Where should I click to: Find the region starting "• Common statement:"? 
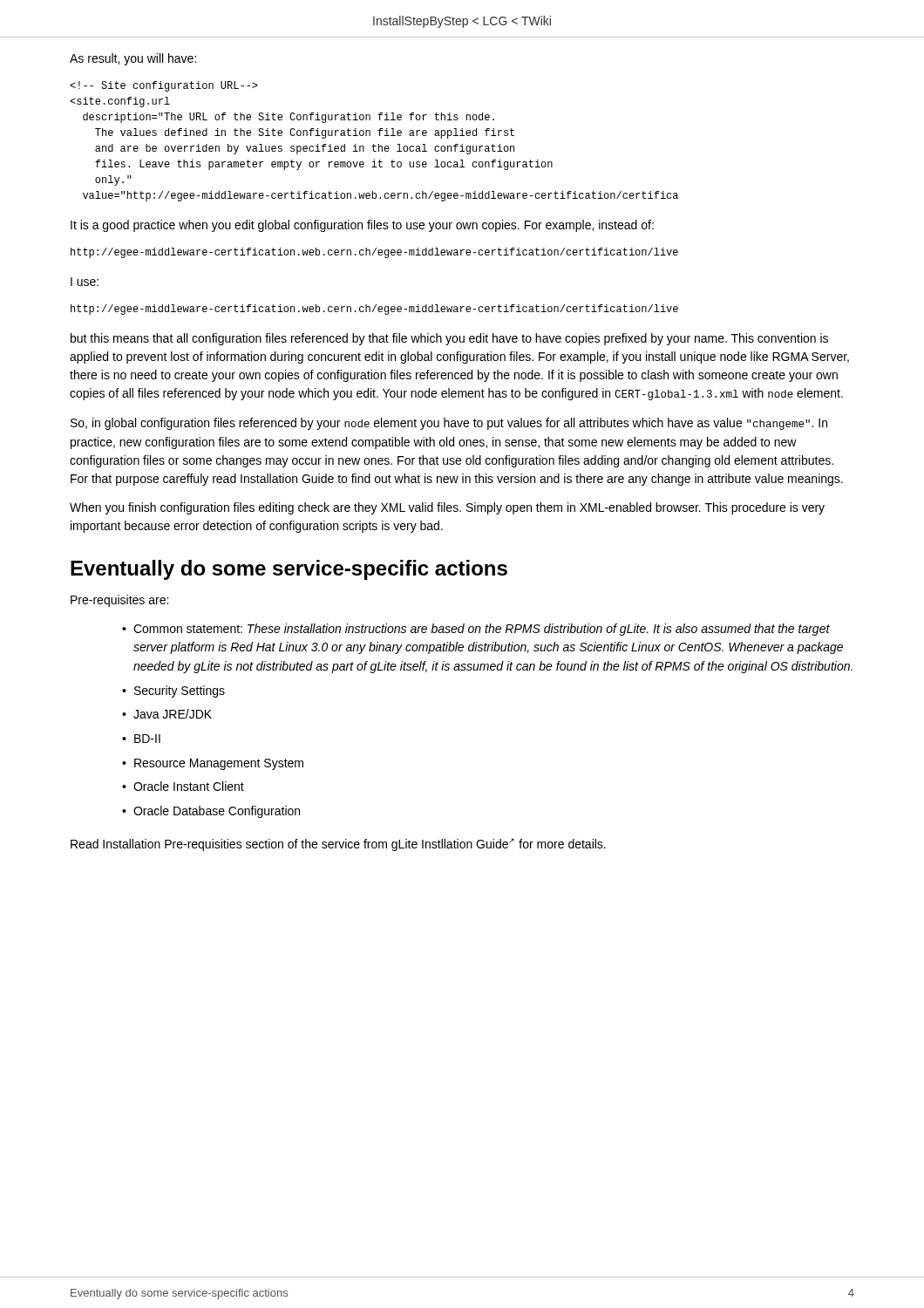coord(488,648)
